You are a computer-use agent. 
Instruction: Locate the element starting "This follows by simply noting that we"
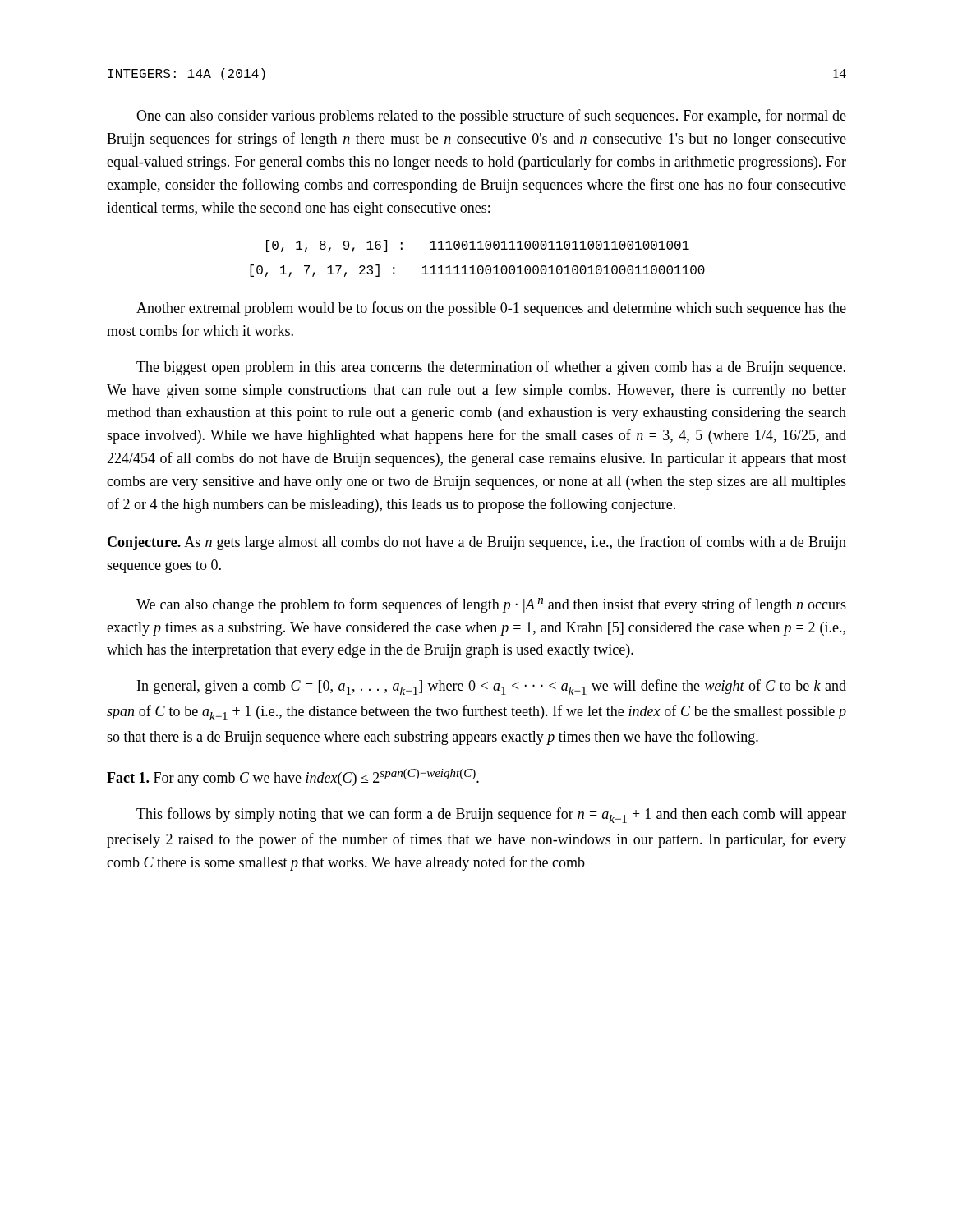[x=476, y=839]
